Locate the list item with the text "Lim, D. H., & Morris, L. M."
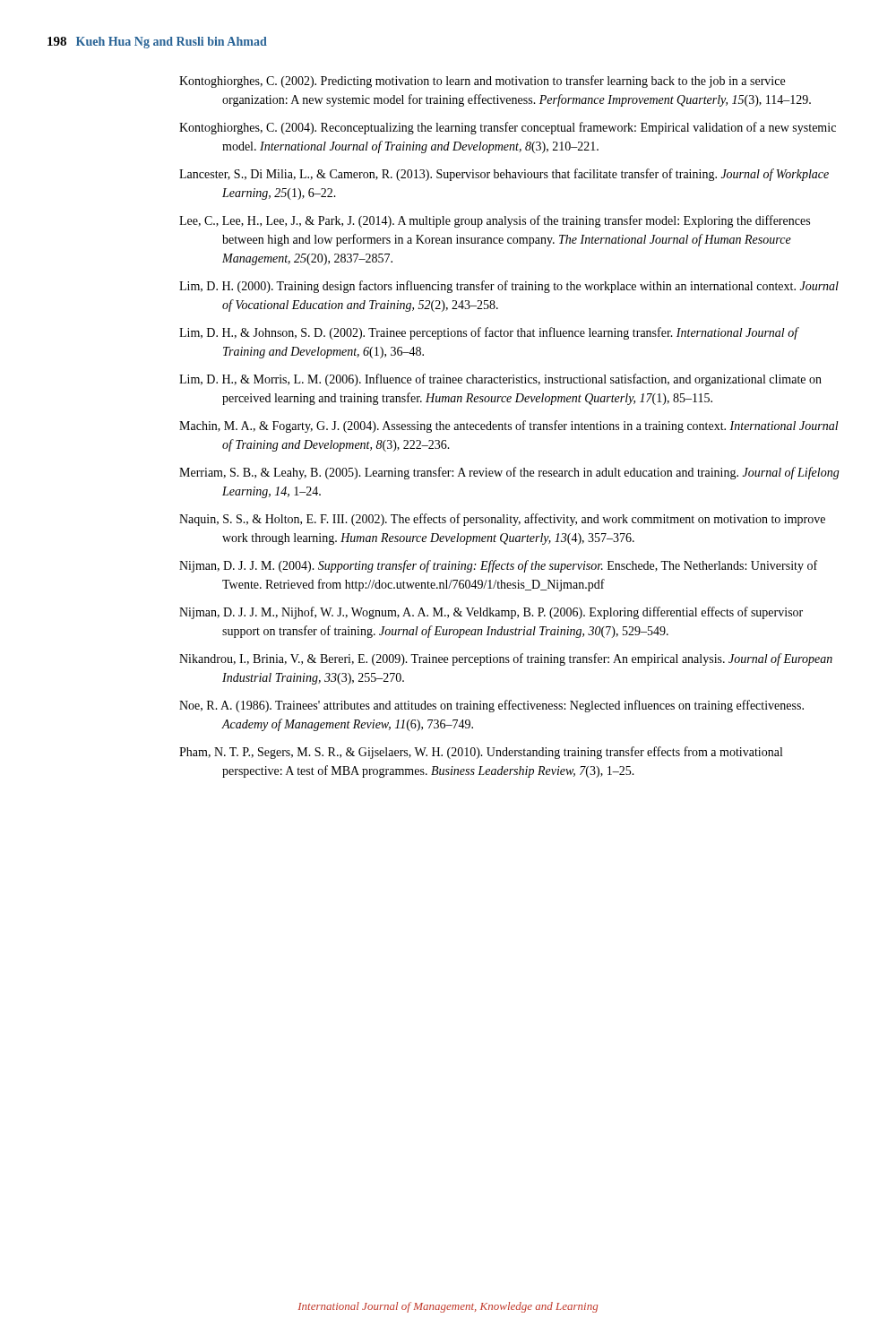 [500, 389]
